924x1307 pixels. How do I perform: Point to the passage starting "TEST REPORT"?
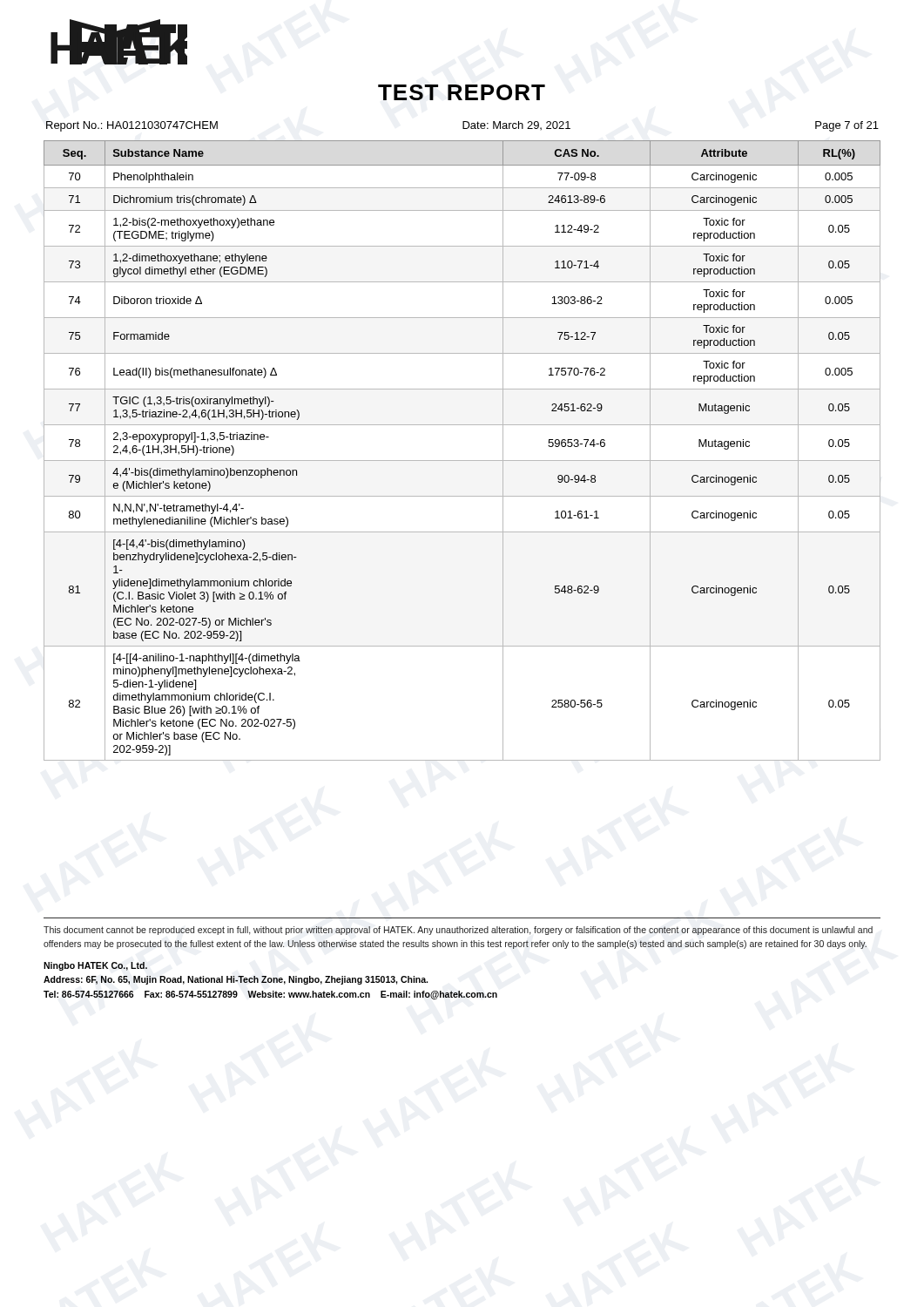coord(462,92)
